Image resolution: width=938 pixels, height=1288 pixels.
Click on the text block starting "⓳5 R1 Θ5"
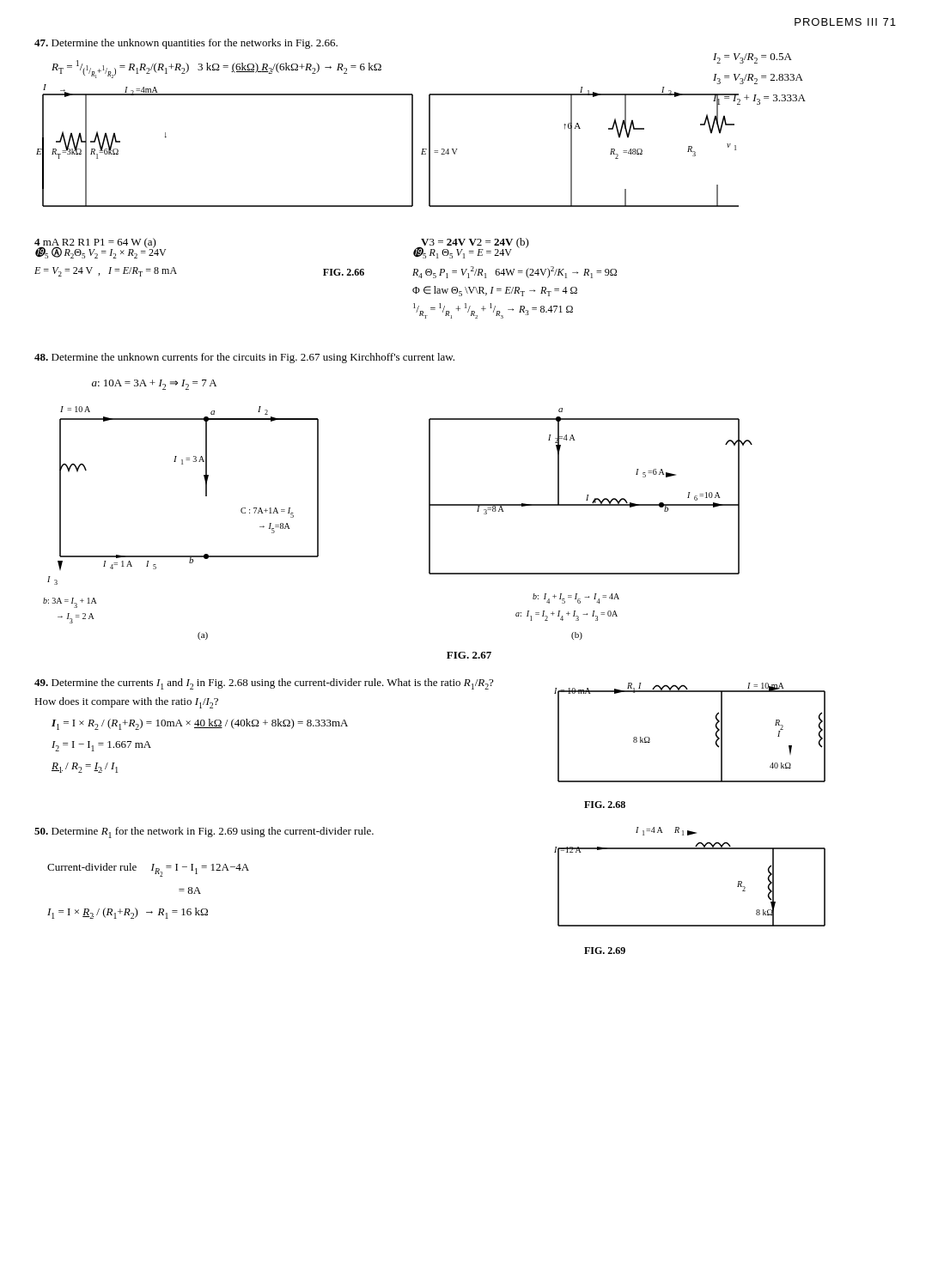pos(515,283)
